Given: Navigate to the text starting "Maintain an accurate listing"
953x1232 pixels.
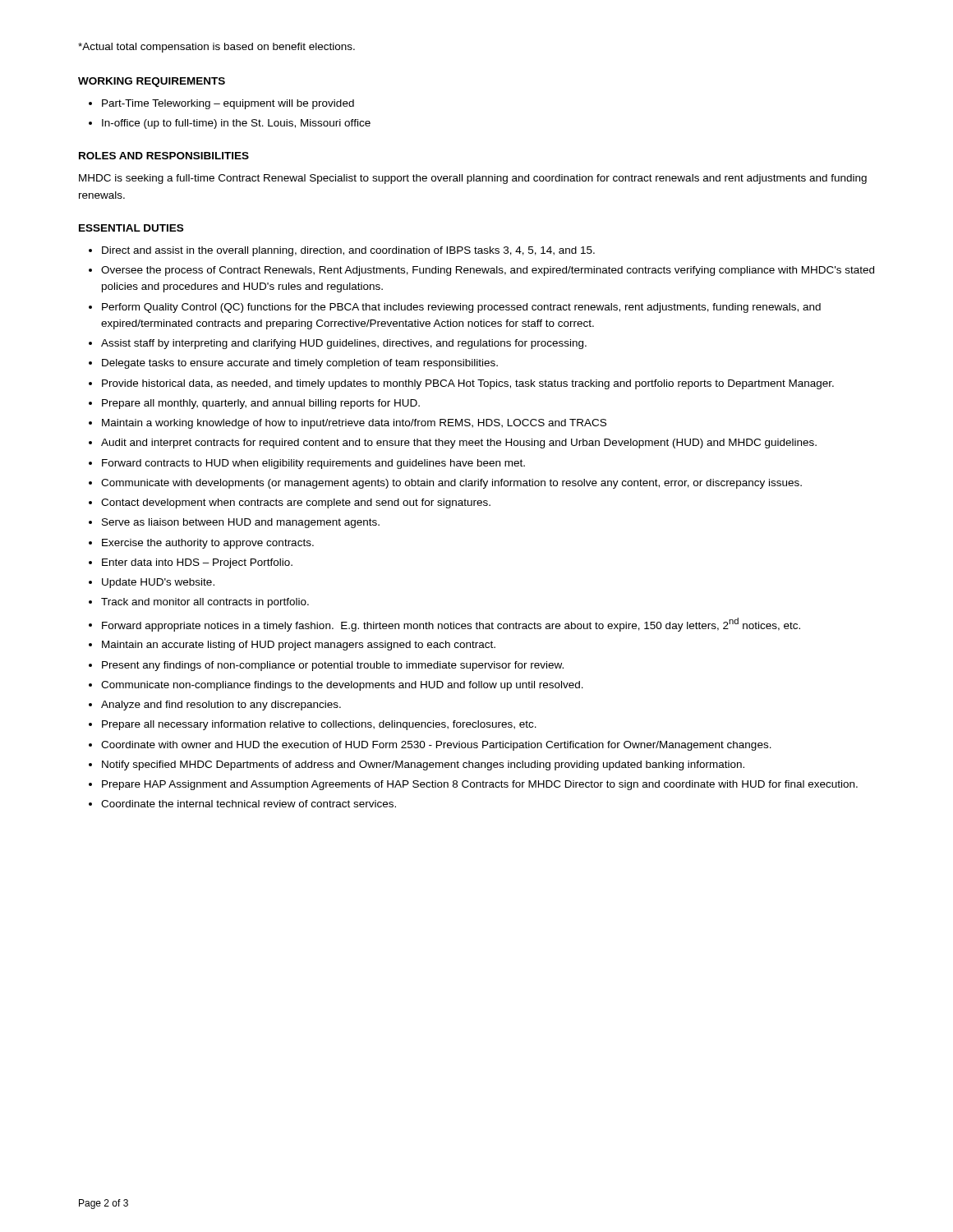Looking at the screenshot, I should [x=299, y=645].
